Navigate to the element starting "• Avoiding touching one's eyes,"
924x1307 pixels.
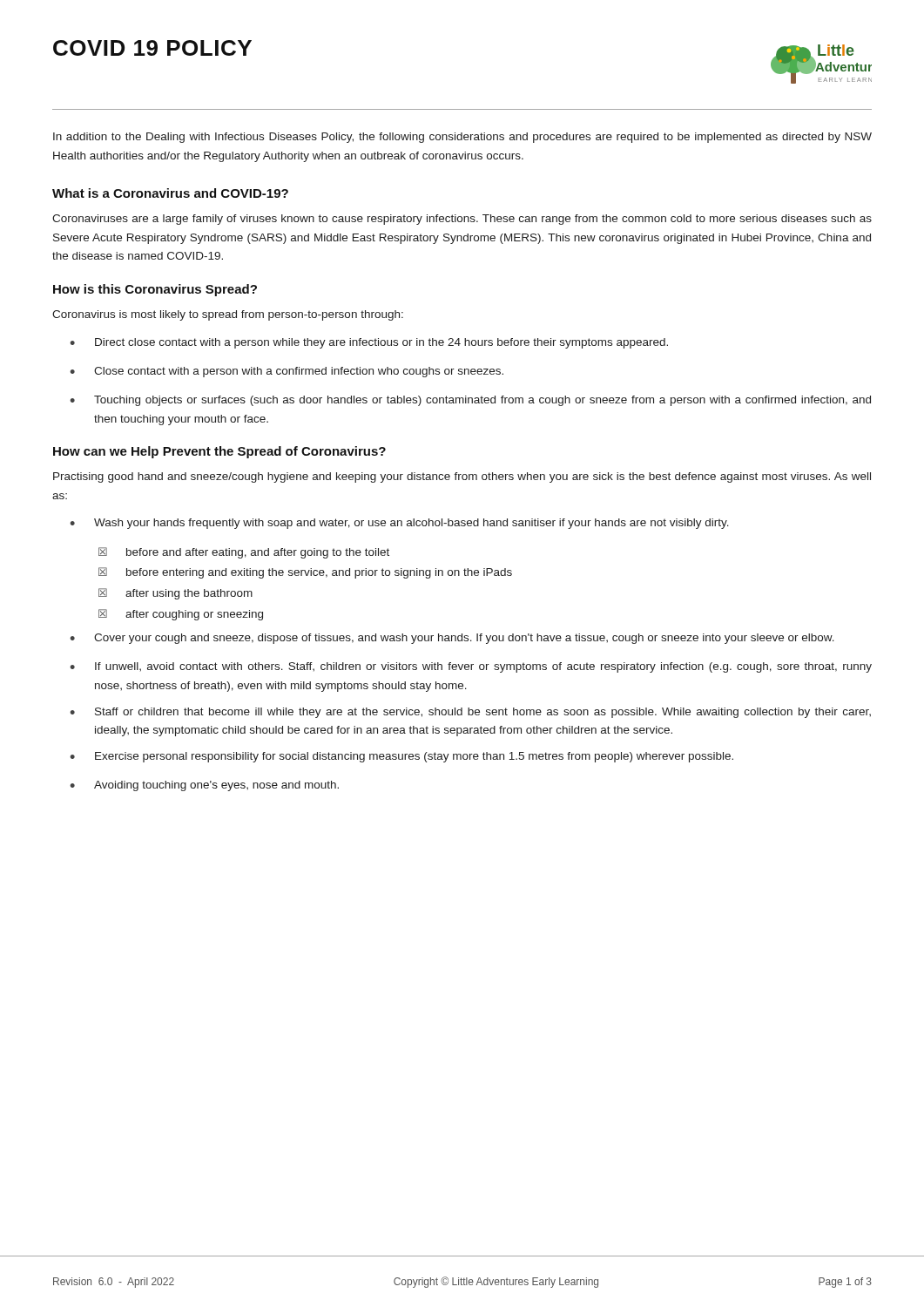tap(204, 786)
